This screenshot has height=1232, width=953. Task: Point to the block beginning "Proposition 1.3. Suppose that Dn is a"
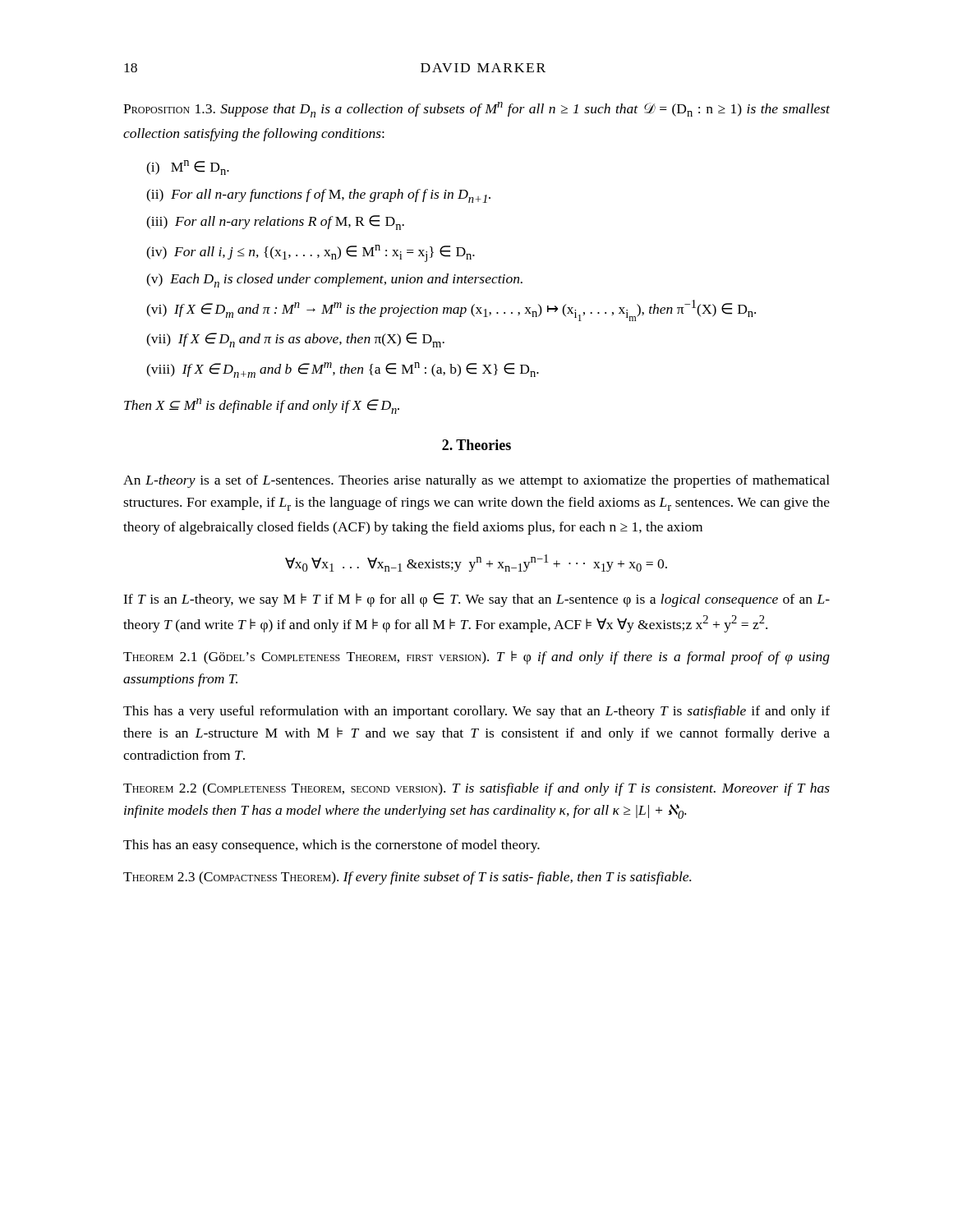pyautogui.click(x=476, y=119)
